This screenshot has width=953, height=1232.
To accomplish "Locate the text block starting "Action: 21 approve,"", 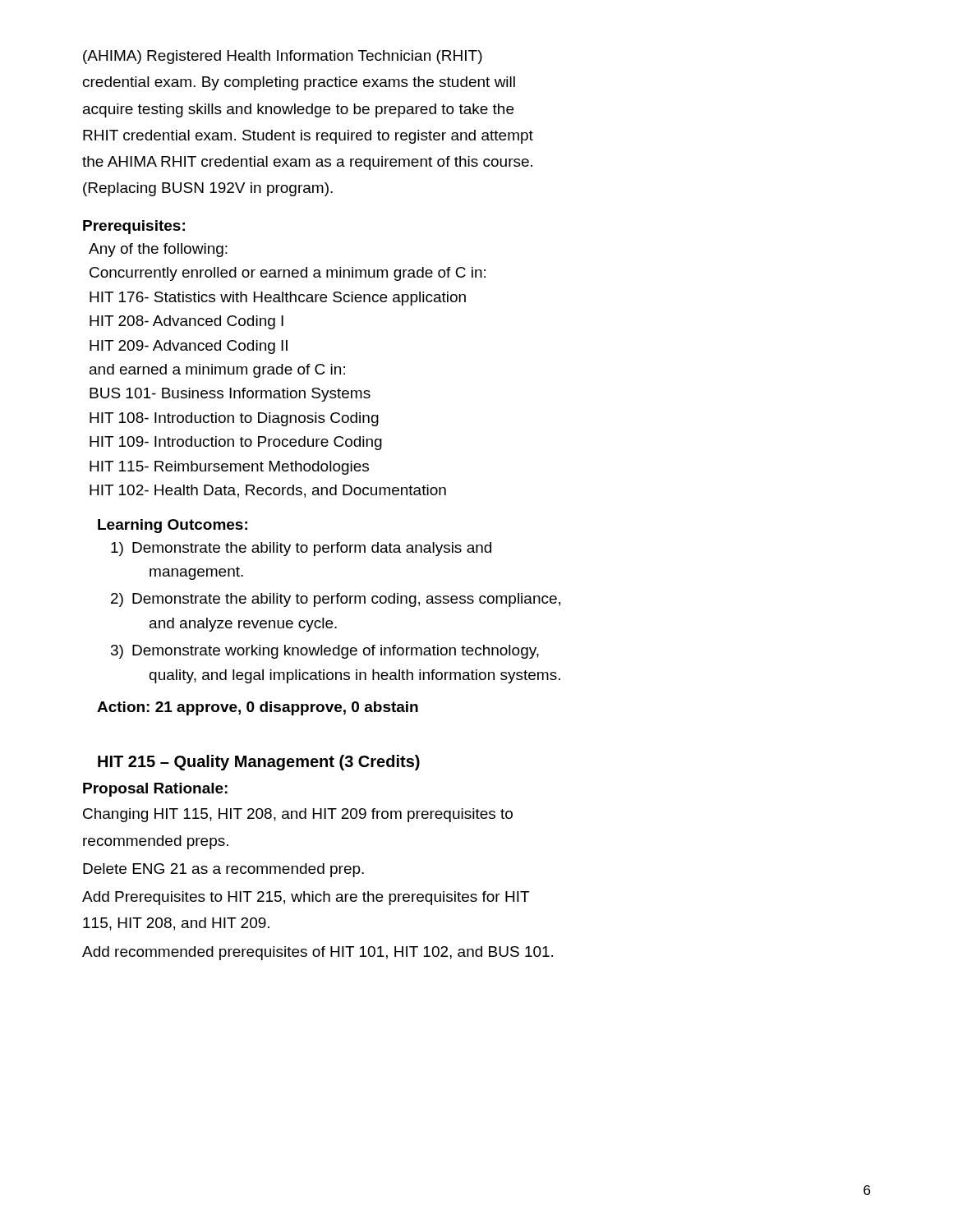I will [x=258, y=707].
